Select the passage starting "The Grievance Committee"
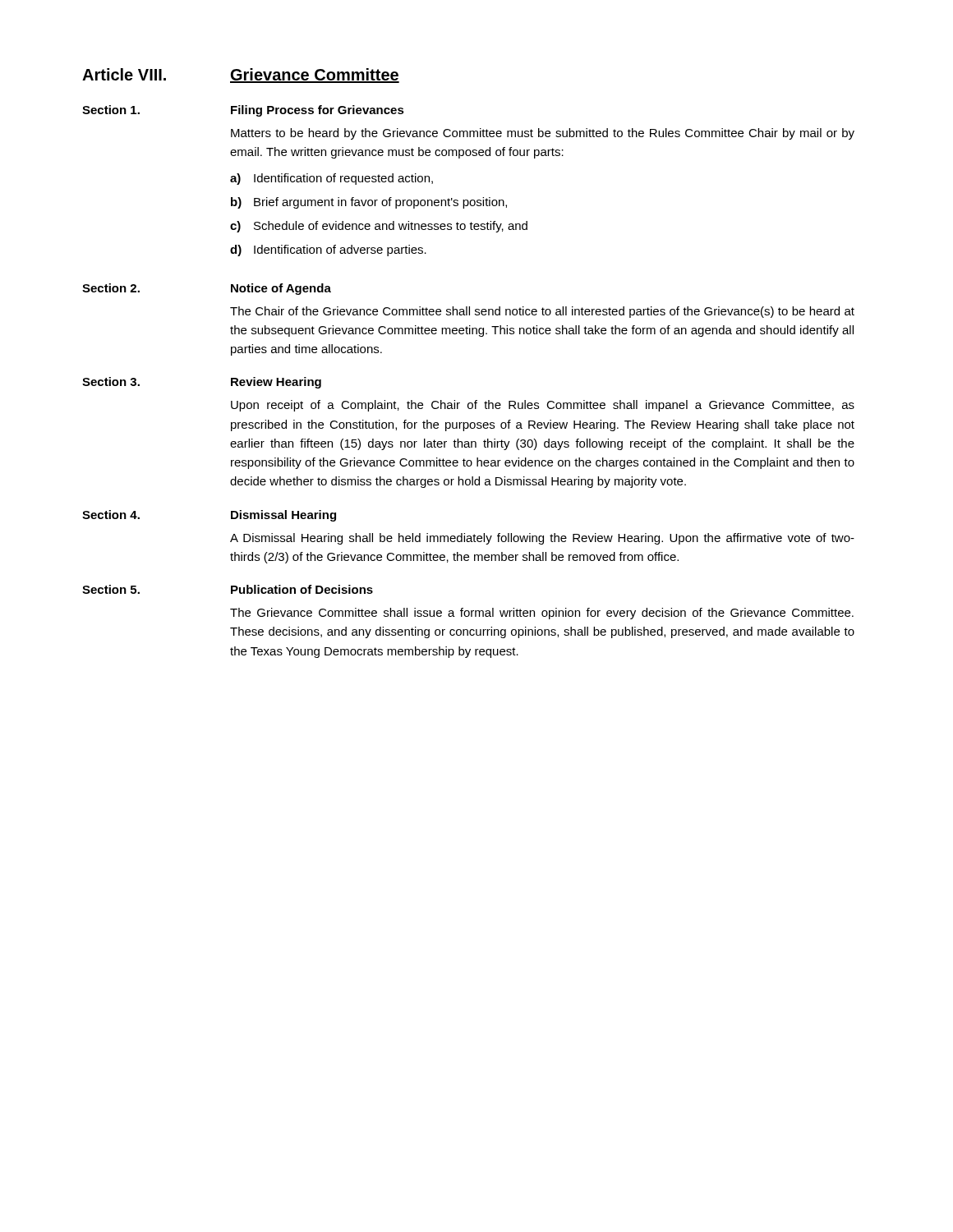953x1232 pixels. tap(542, 631)
